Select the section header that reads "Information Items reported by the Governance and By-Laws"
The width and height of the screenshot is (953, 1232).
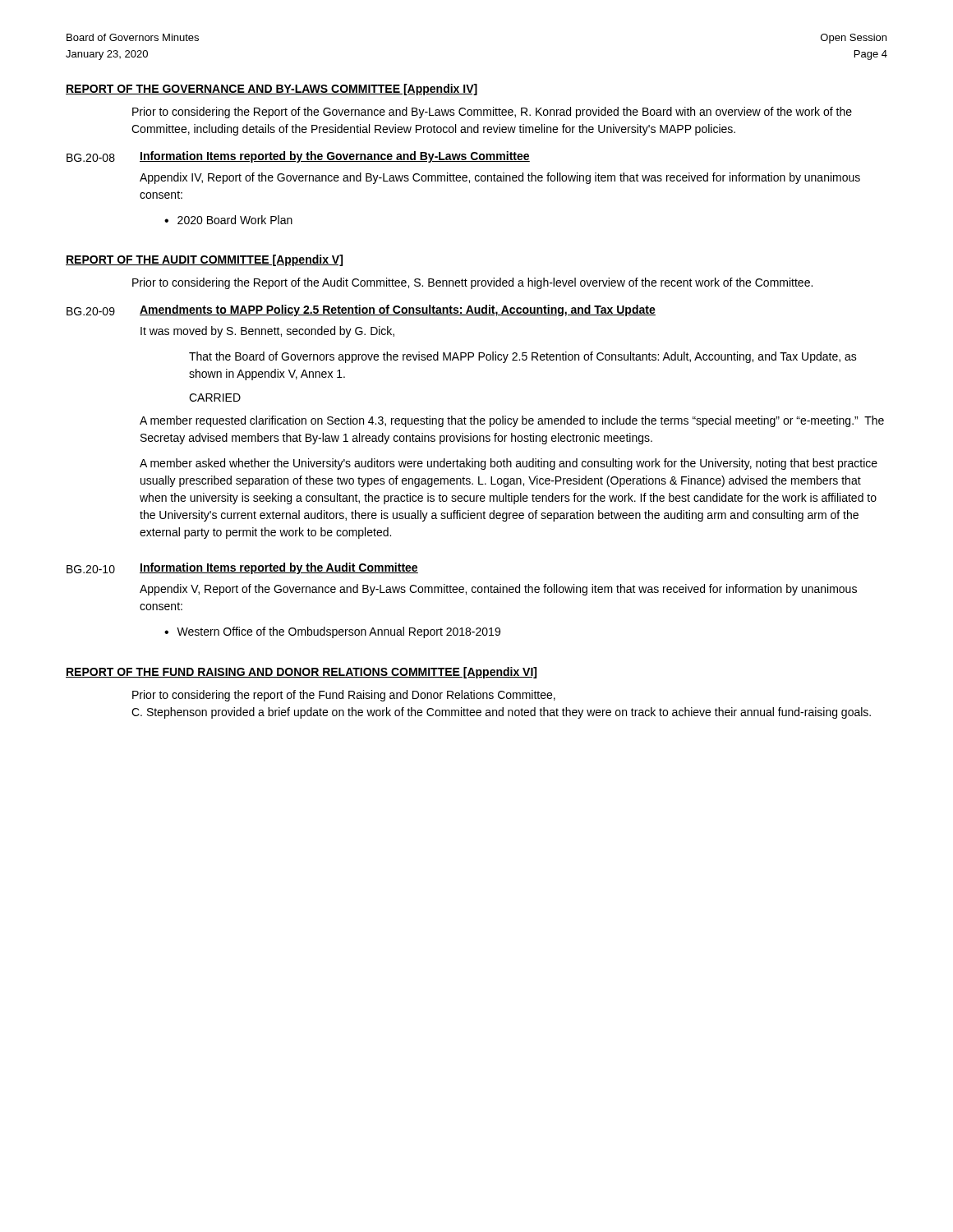coord(335,156)
